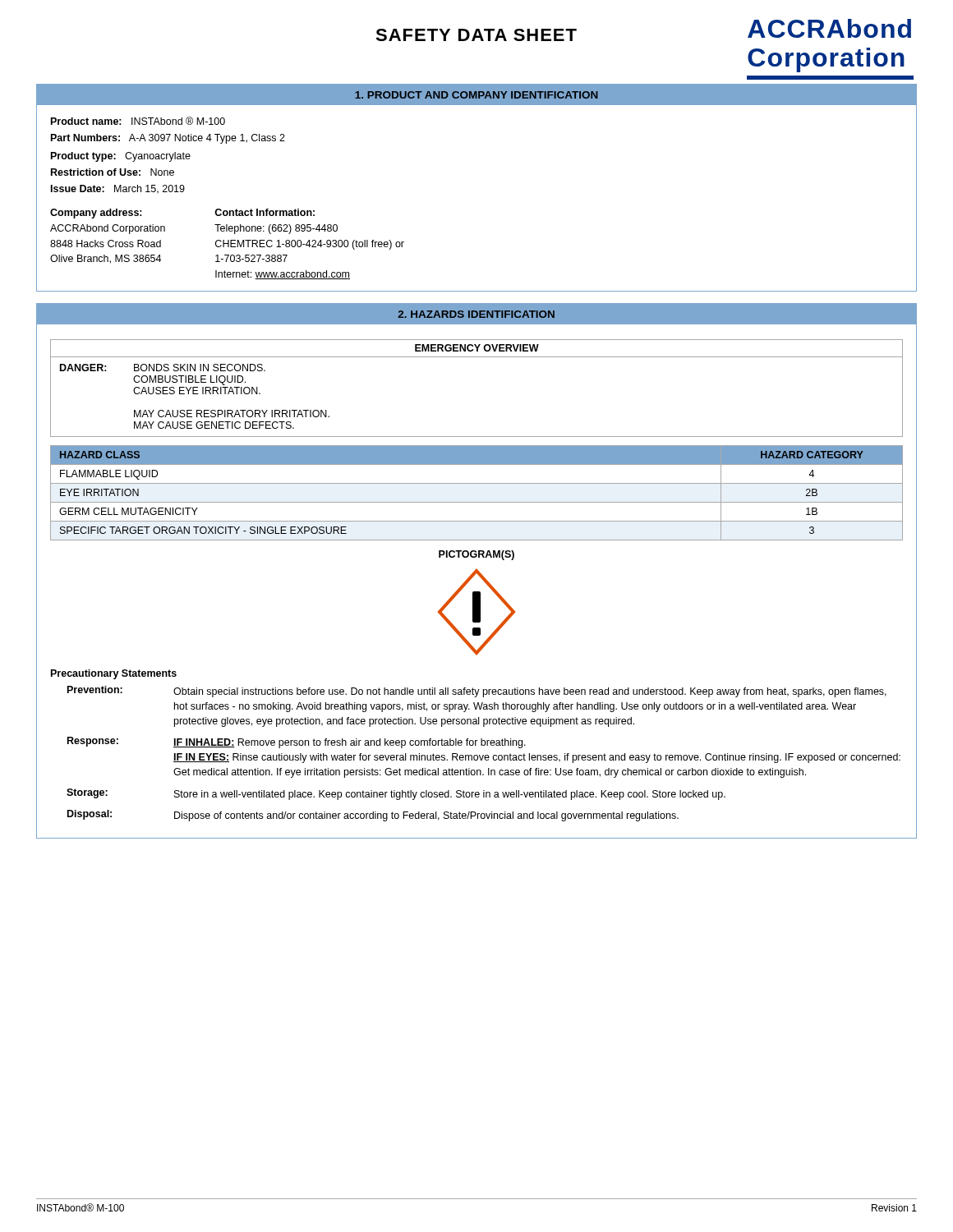Viewport: 953px width, 1232px height.
Task: Locate the illustration
Action: coord(476,613)
